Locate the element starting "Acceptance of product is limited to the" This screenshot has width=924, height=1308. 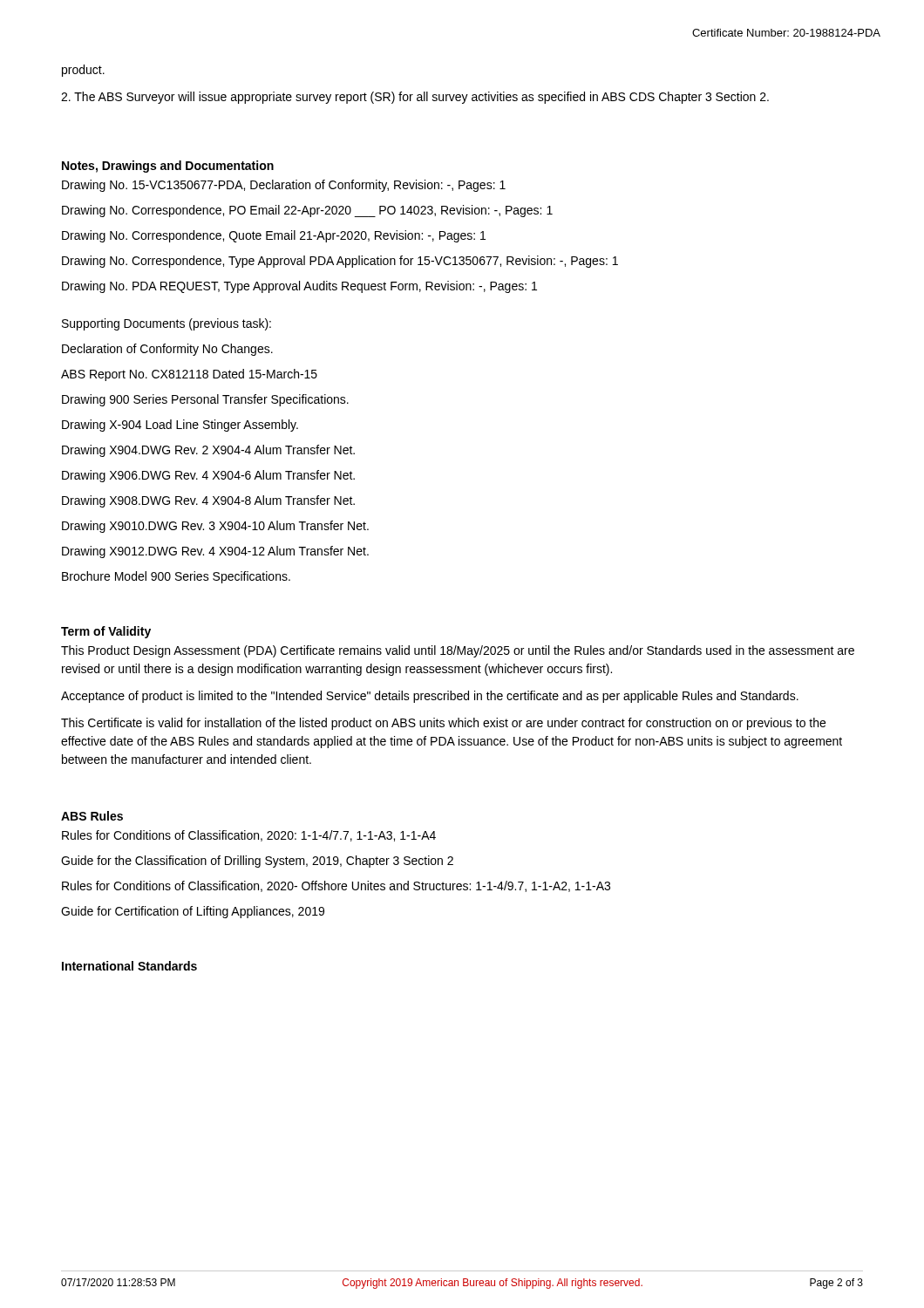[x=430, y=696]
